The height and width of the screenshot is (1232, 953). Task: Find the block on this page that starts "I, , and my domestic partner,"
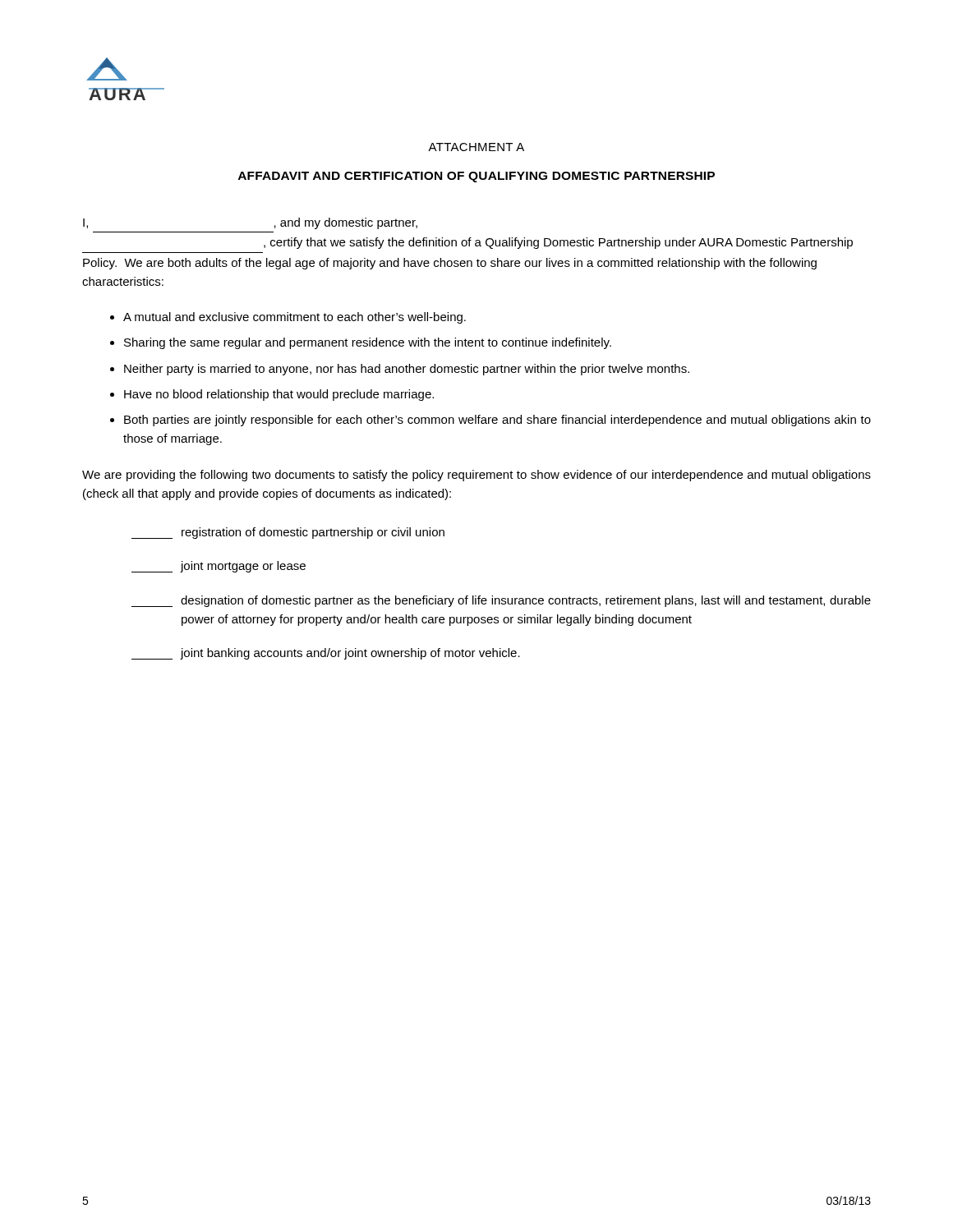(468, 250)
